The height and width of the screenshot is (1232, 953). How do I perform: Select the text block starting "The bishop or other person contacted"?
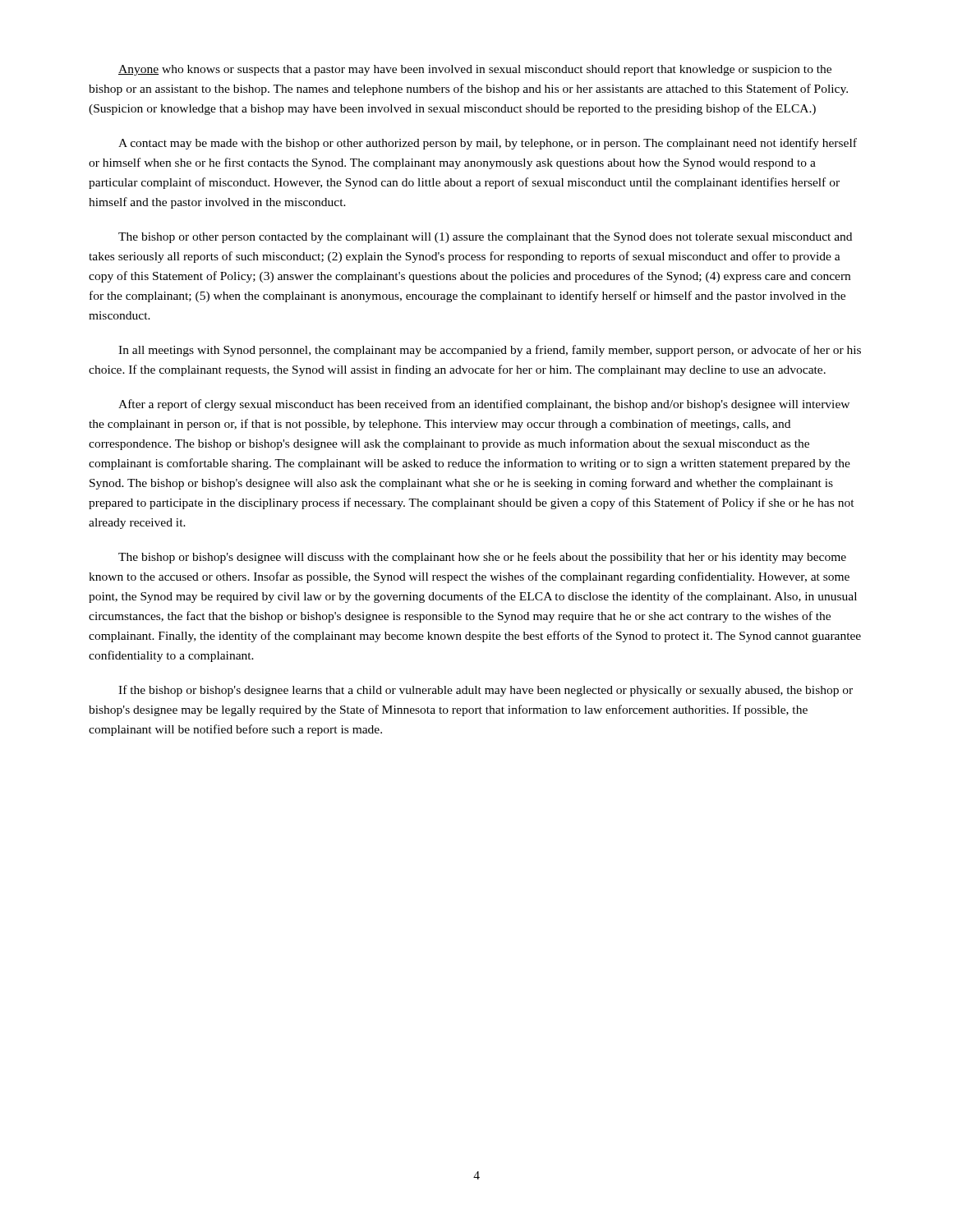pyautogui.click(x=471, y=276)
